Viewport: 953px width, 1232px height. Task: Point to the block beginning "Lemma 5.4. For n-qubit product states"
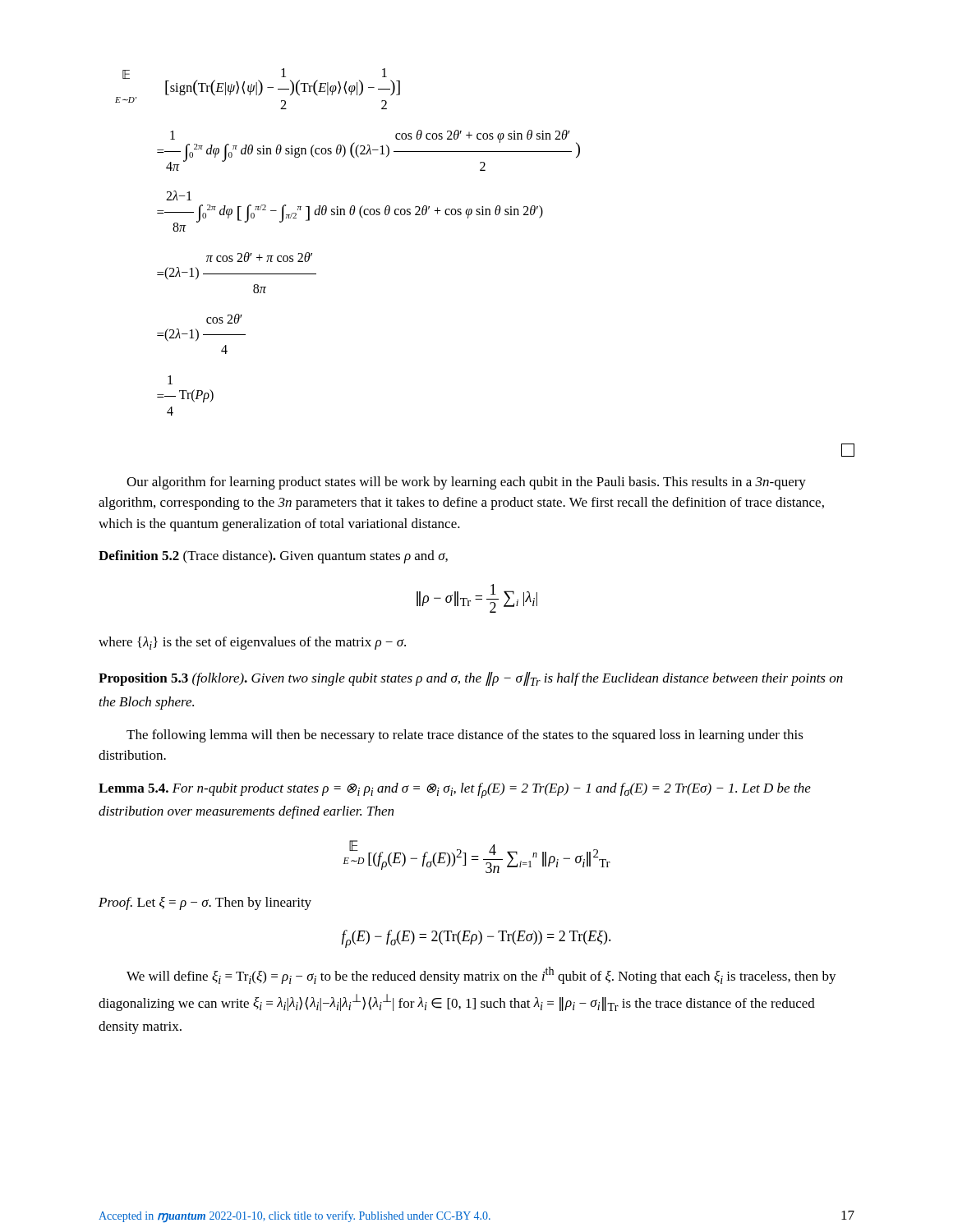coord(455,800)
